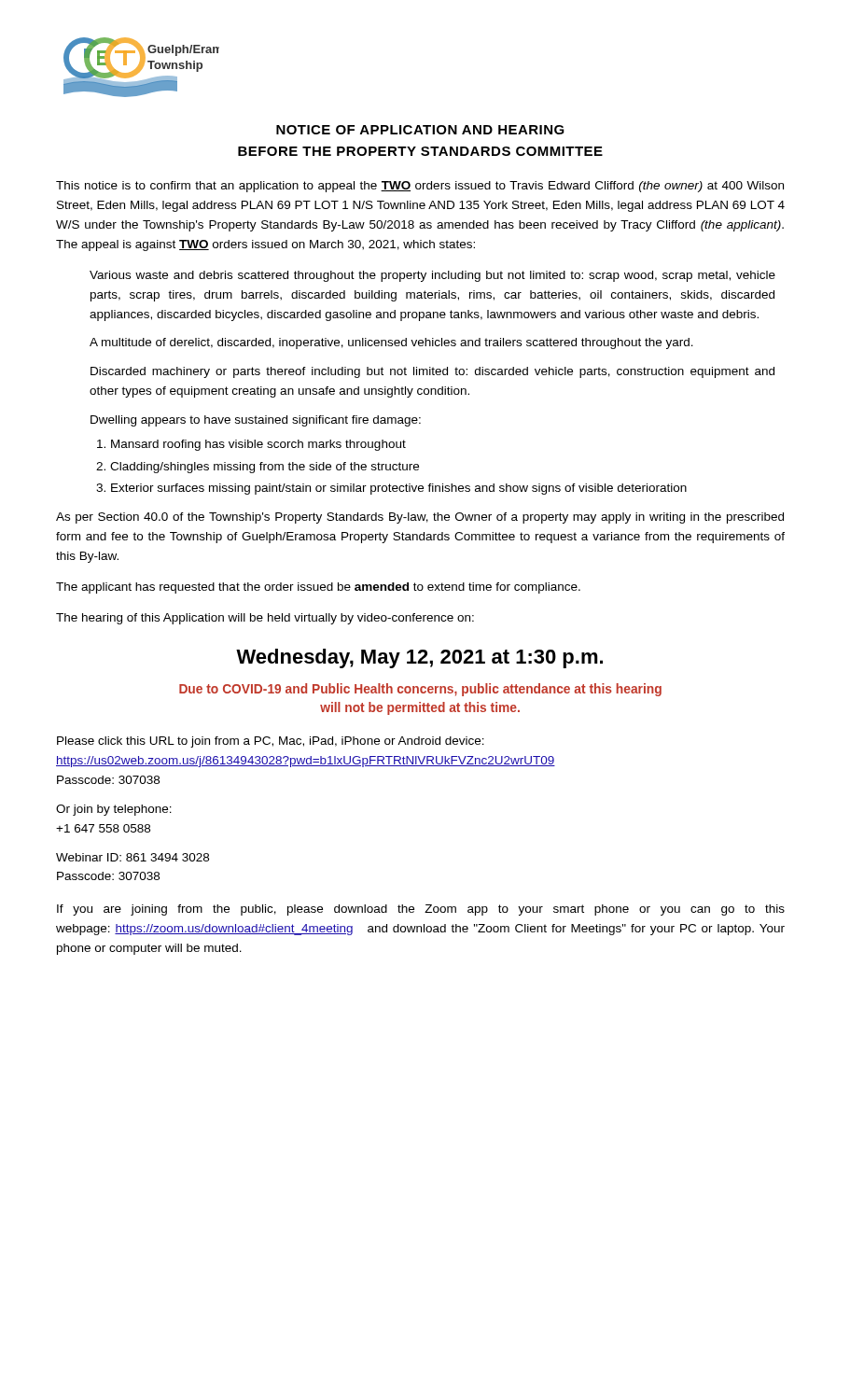
Task: Locate the block of text that opens with "Or join by telephone:"
Action: pyautogui.click(x=114, y=818)
